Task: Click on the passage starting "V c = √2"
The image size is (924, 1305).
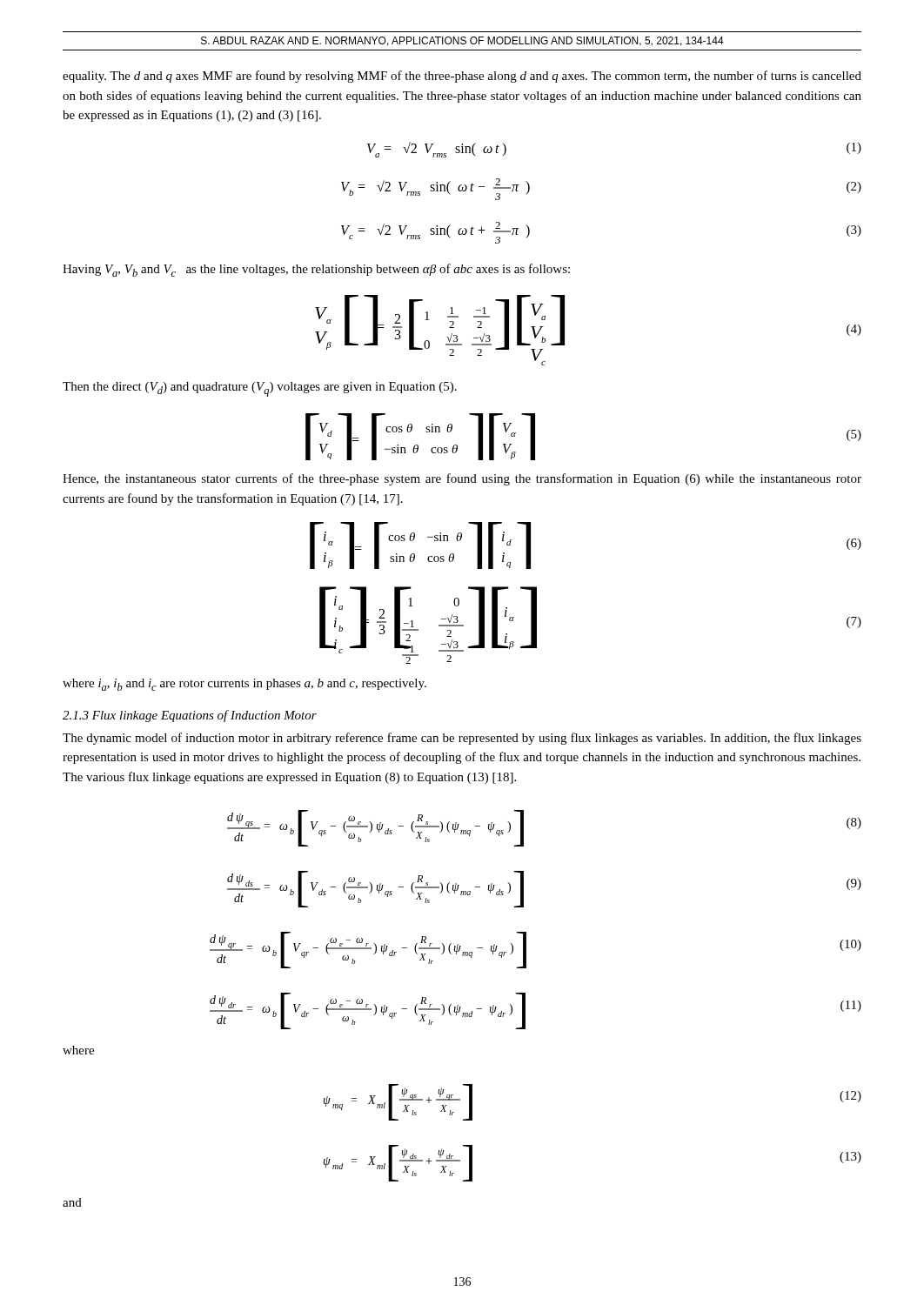Action: tap(437, 233)
